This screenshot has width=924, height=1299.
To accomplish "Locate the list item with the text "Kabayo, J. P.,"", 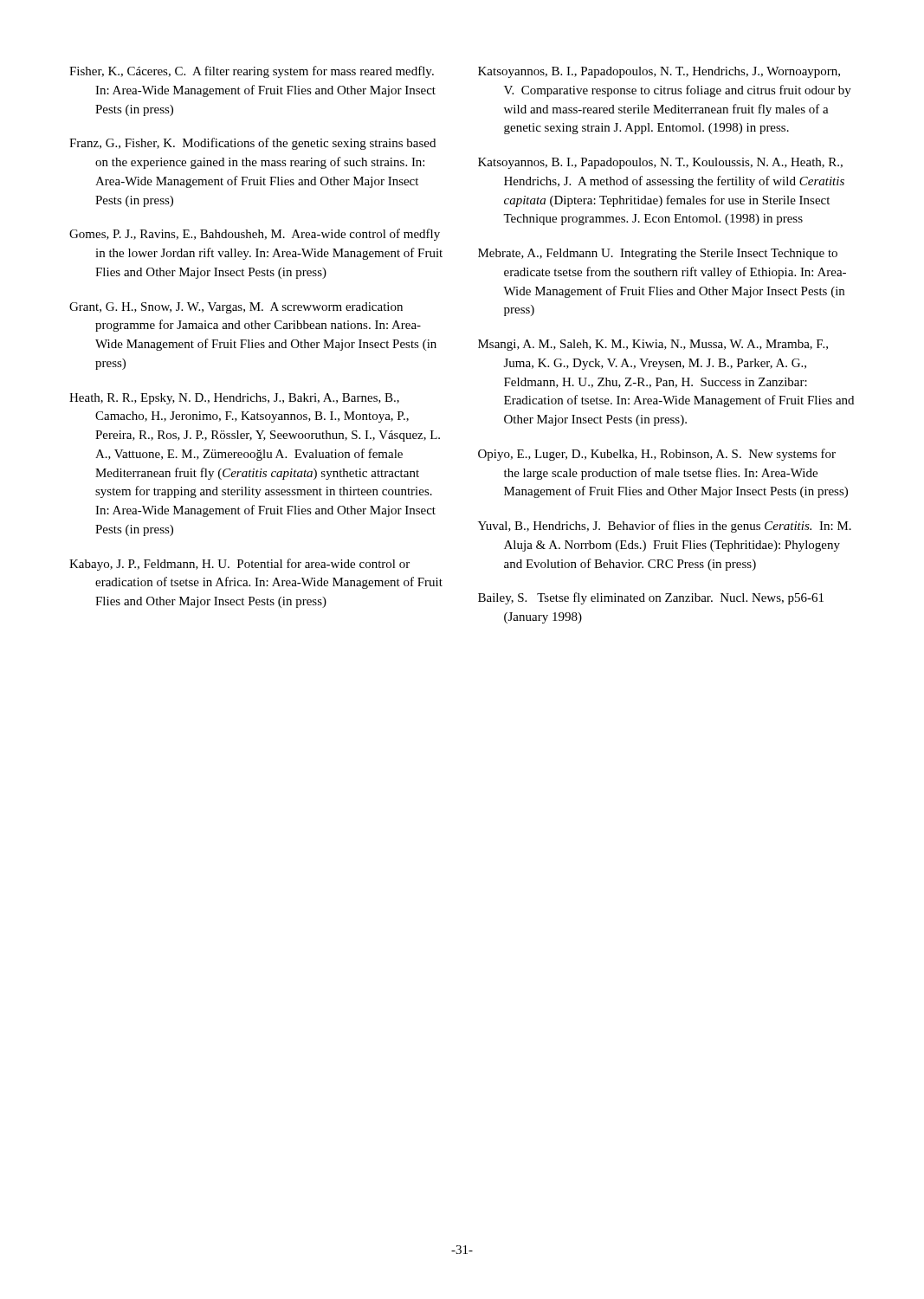I will (256, 582).
